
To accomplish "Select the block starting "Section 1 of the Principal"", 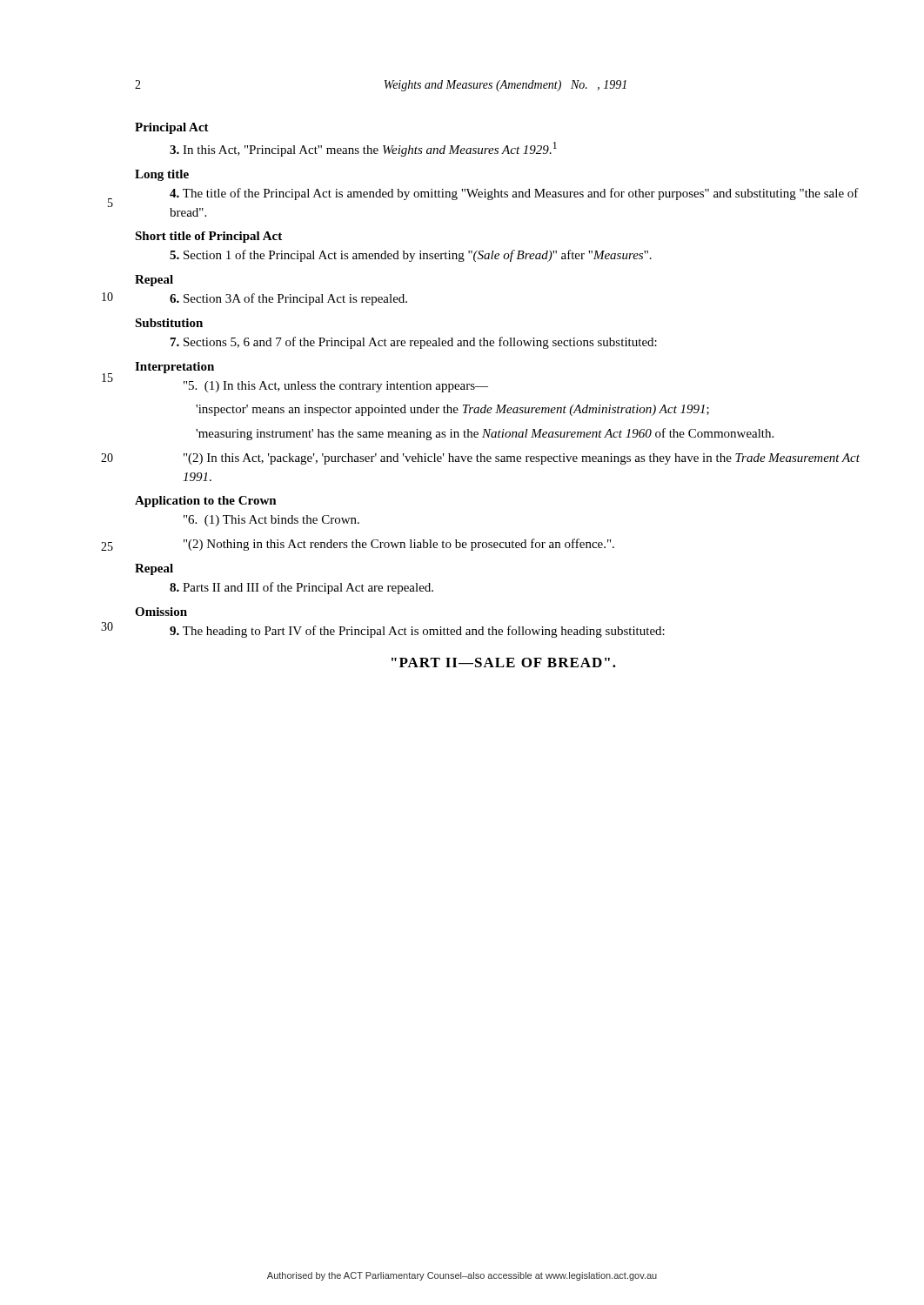I will pos(411,255).
